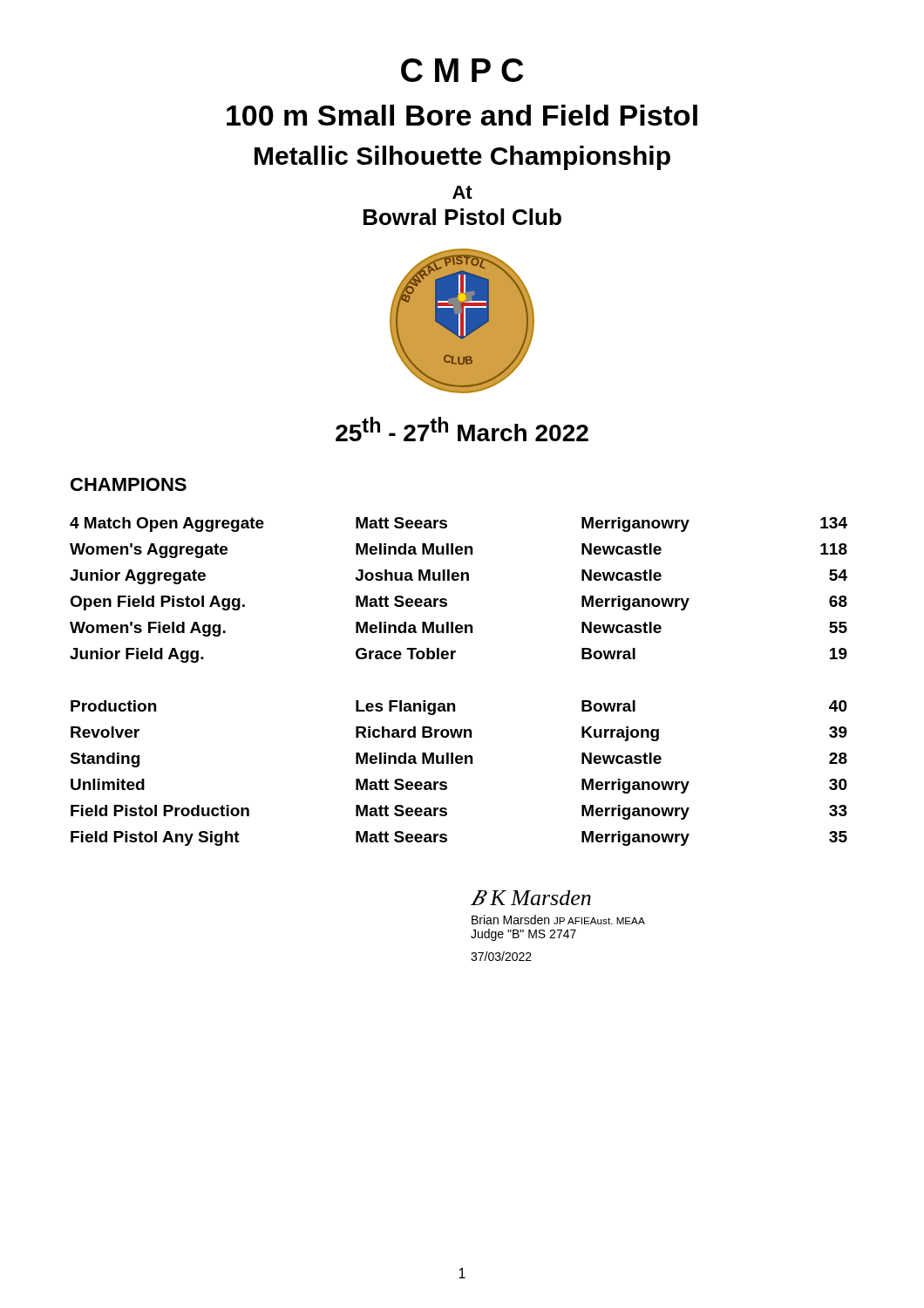Screen dimensions: 1308x924
Task: Select the section header
Action: pos(128,485)
